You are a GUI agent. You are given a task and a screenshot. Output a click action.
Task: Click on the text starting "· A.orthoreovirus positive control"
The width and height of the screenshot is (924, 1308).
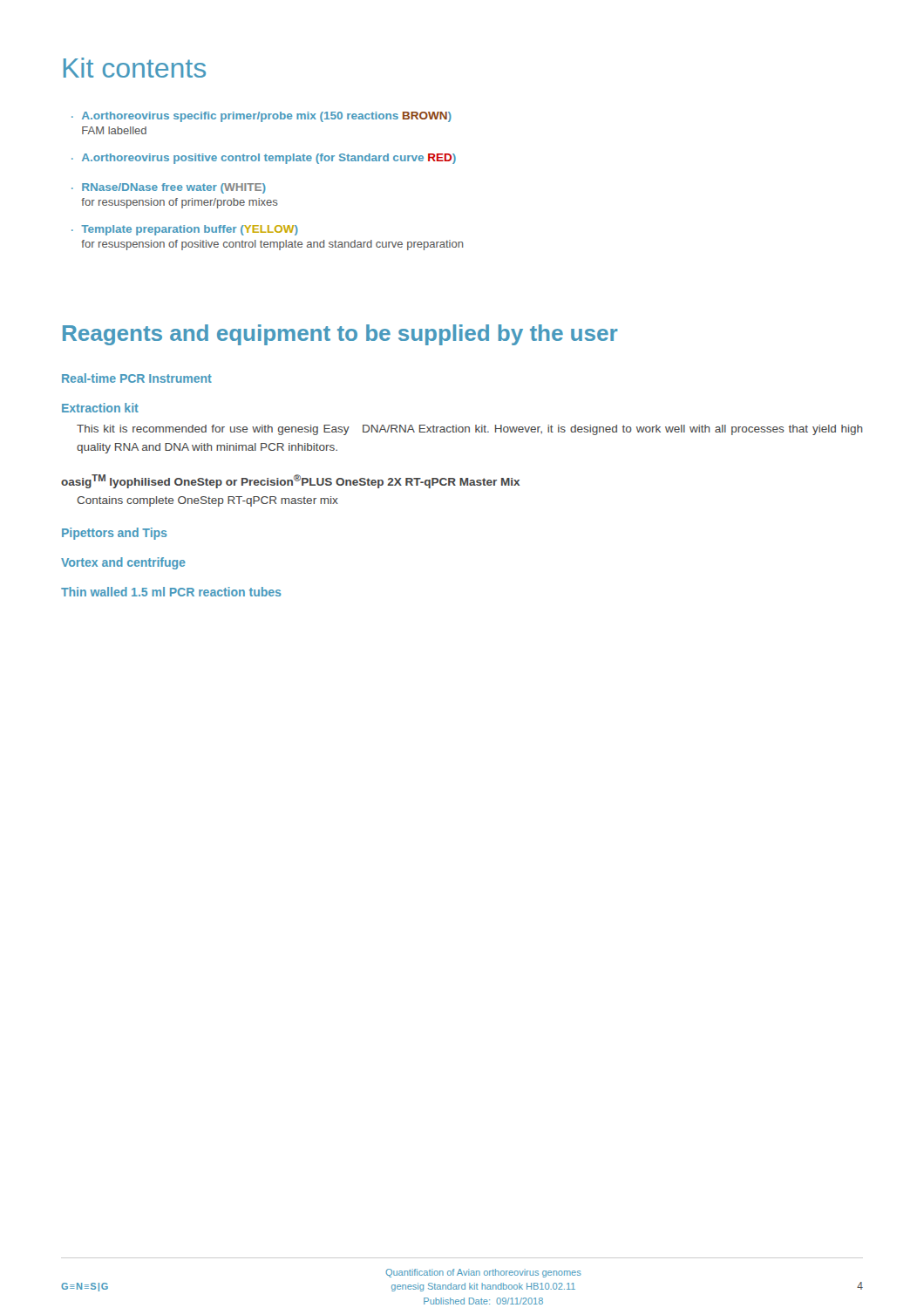click(466, 159)
